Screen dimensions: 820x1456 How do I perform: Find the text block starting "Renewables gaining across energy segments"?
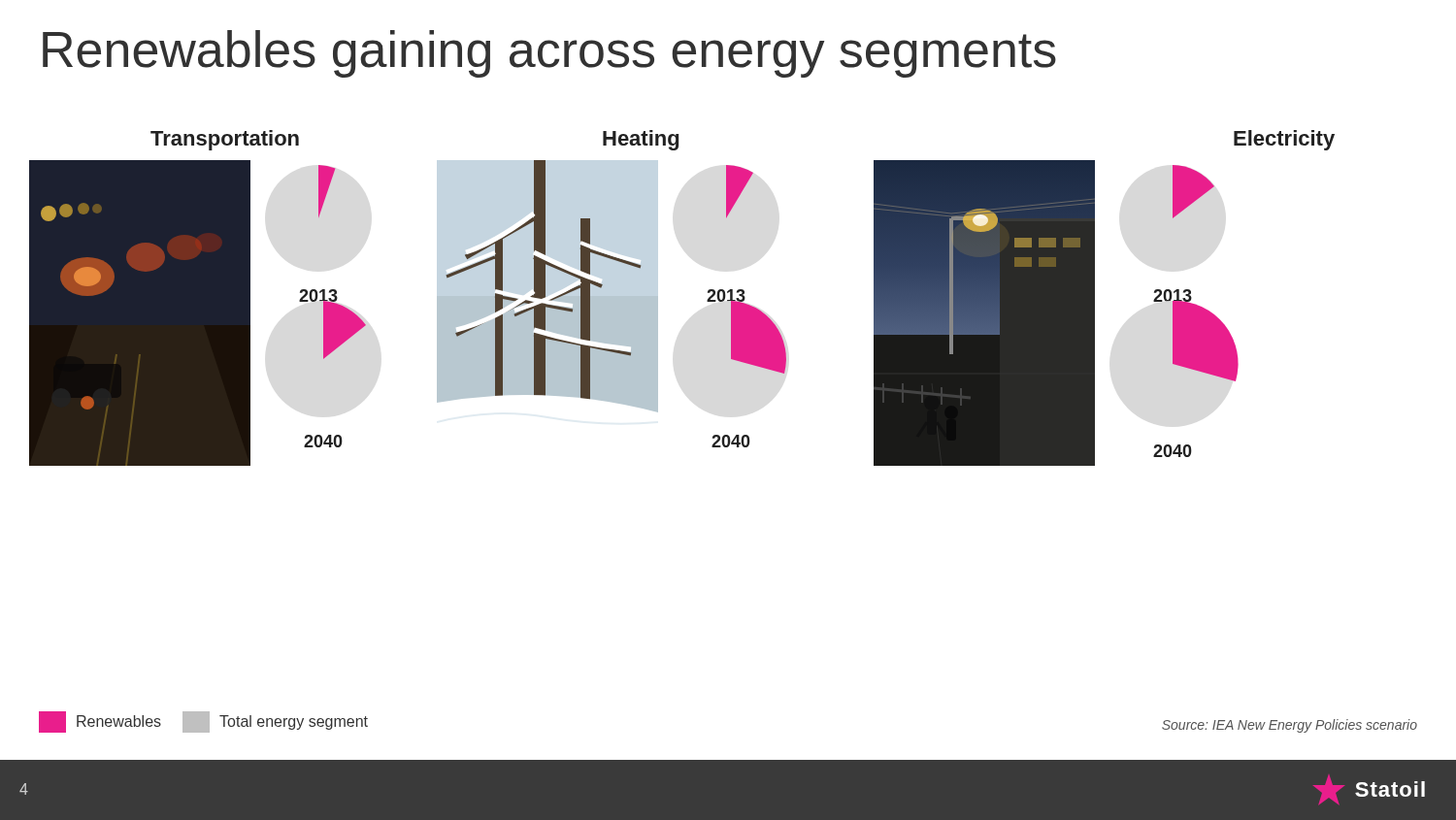point(548,49)
